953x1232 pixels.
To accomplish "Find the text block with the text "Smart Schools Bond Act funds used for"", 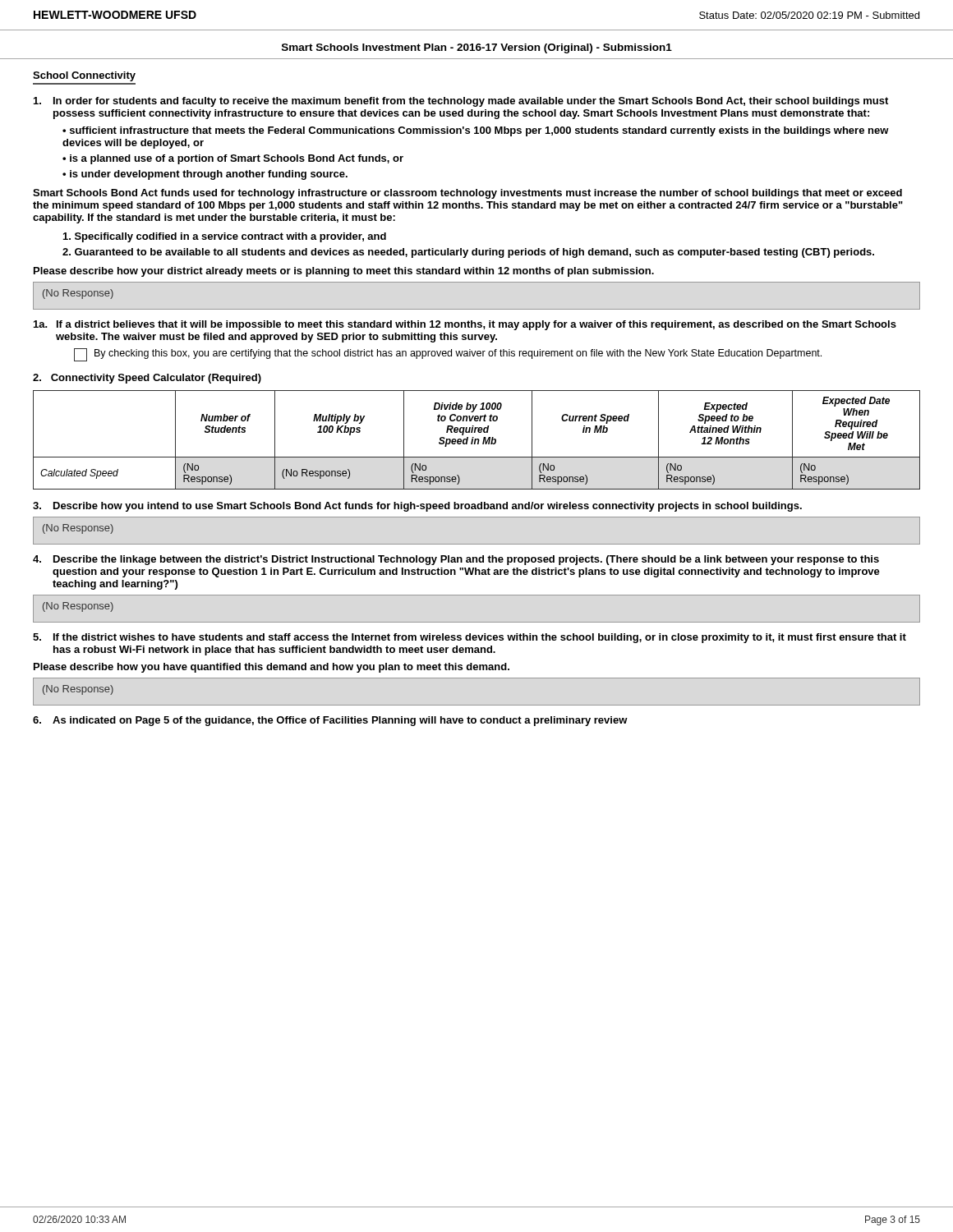I will (468, 205).
